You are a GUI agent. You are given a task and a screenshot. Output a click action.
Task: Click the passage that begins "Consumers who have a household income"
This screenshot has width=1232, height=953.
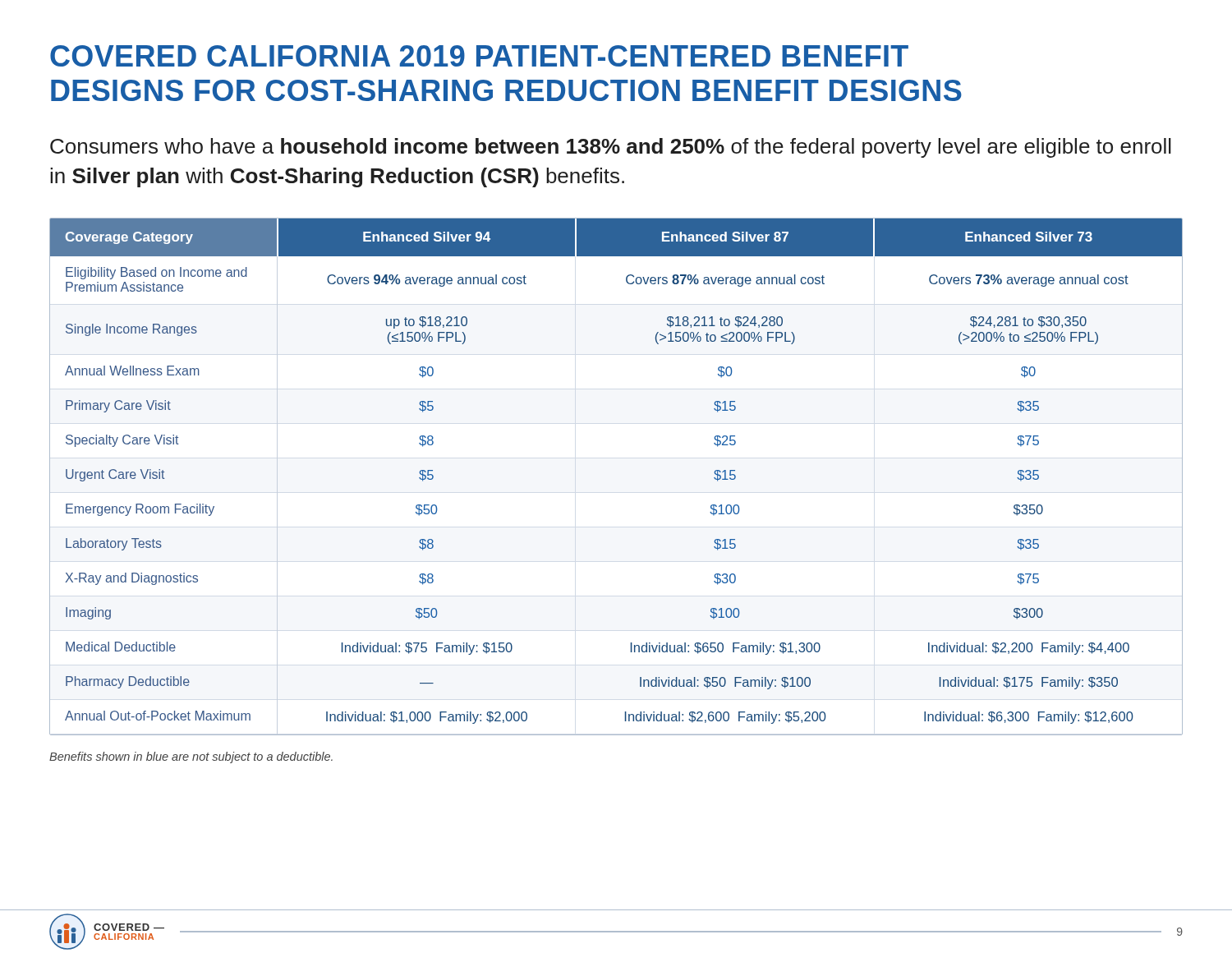(x=611, y=161)
